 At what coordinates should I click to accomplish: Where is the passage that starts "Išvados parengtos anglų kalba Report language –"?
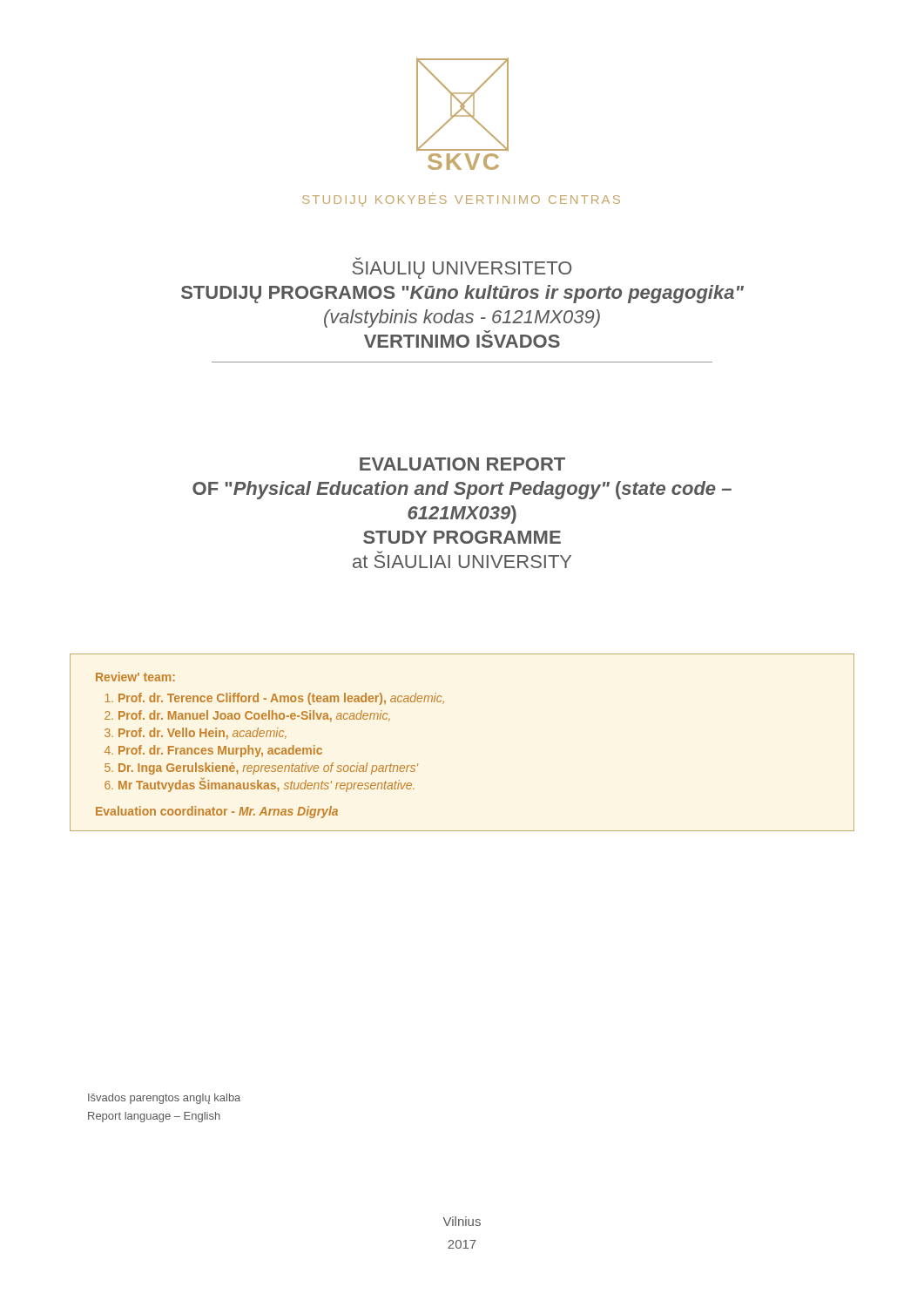click(164, 1107)
